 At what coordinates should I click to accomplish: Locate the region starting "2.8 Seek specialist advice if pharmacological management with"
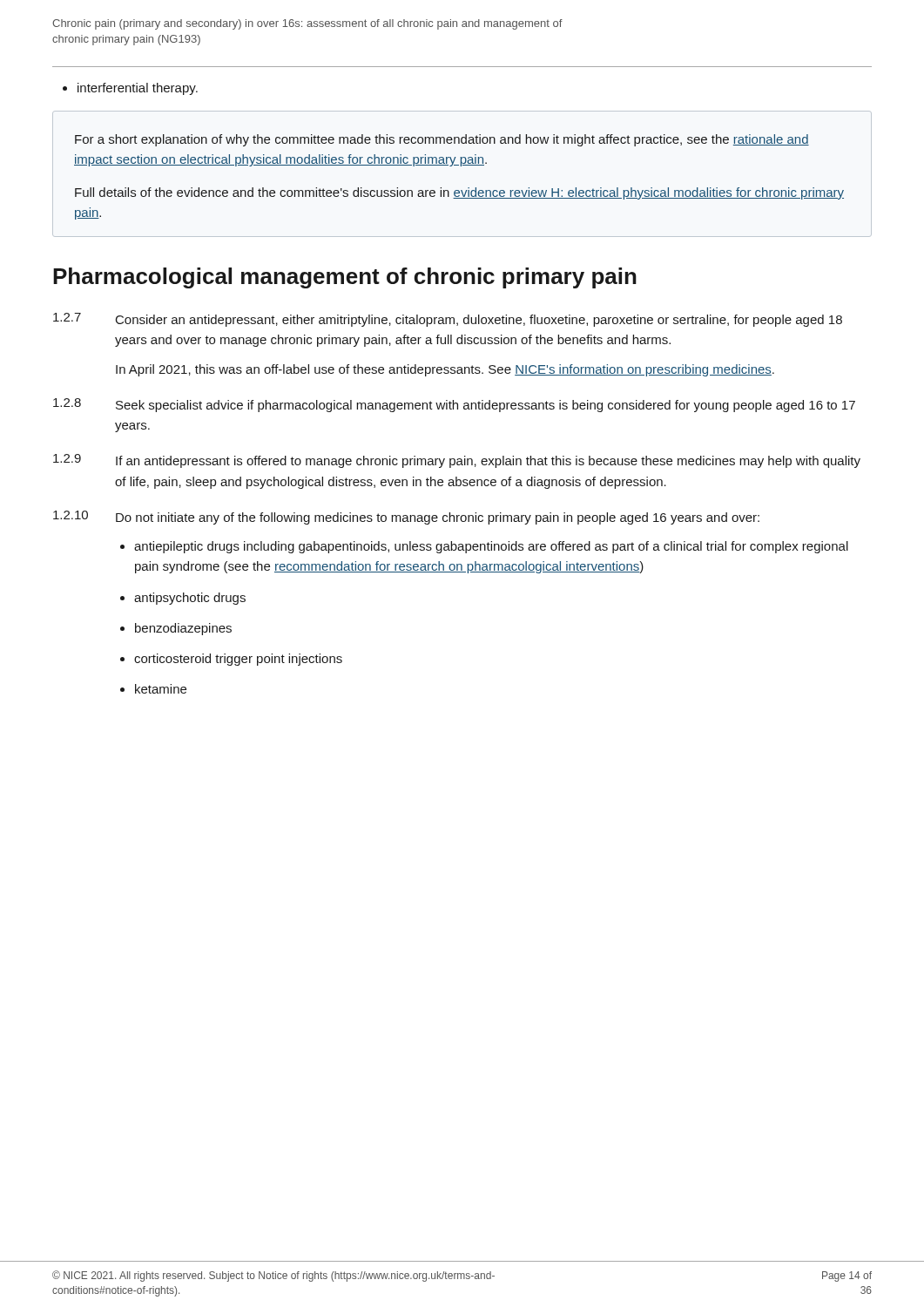pyautogui.click(x=462, y=415)
